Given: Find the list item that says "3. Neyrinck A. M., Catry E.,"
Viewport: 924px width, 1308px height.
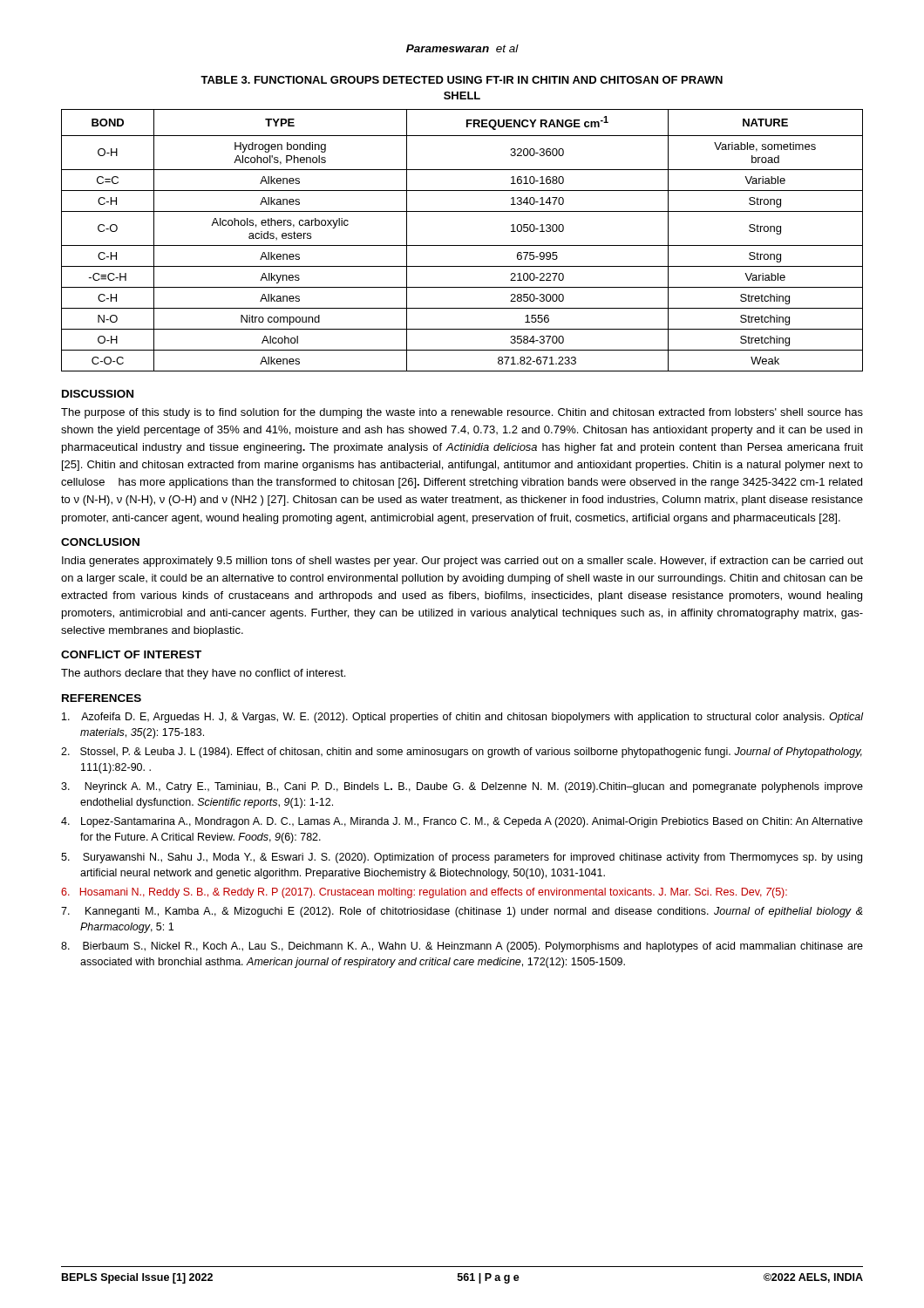Looking at the screenshot, I should [462, 794].
